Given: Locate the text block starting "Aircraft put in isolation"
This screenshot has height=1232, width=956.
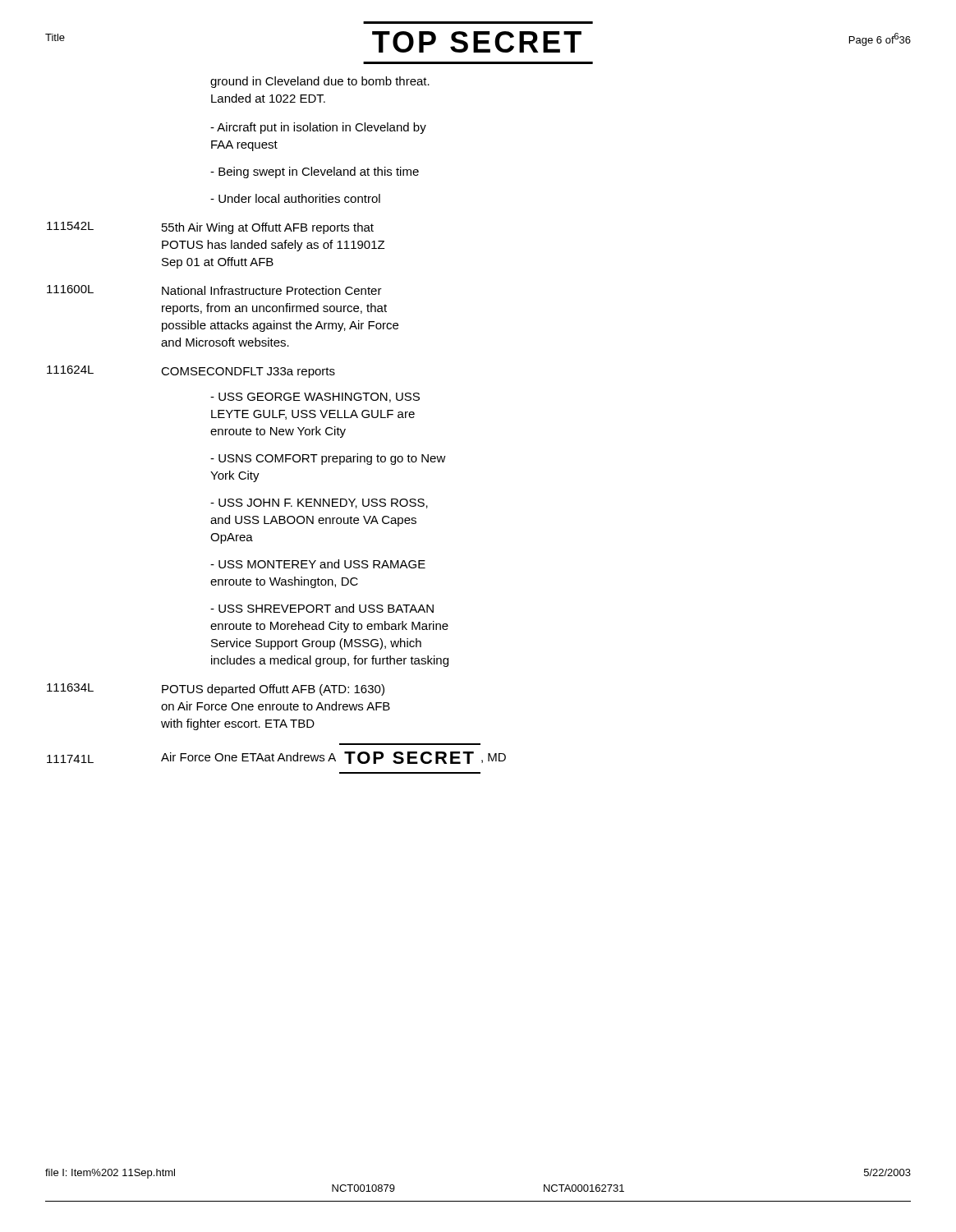Looking at the screenshot, I should pos(318,136).
